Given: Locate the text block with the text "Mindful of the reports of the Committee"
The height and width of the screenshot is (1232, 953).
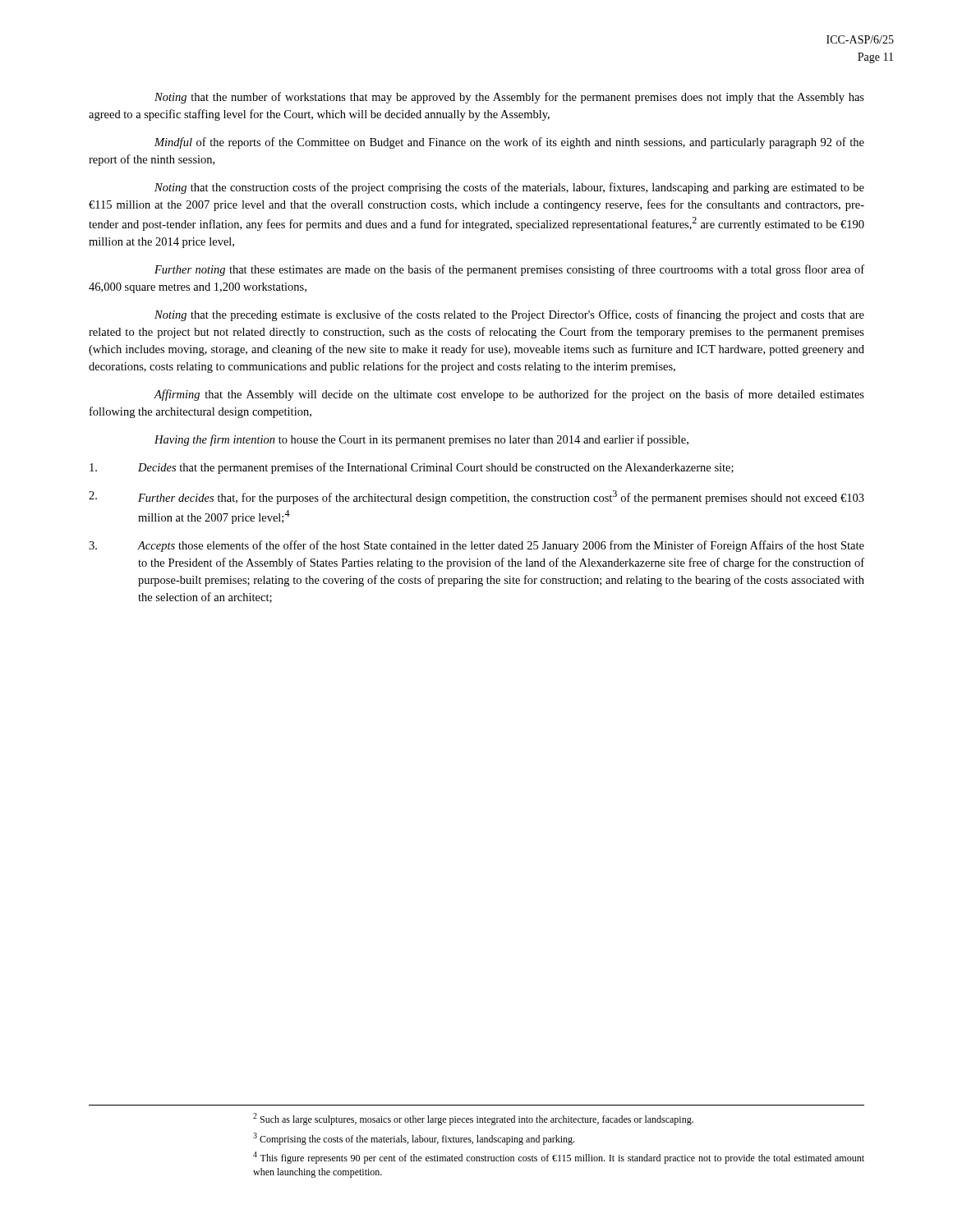Looking at the screenshot, I should click(x=476, y=151).
